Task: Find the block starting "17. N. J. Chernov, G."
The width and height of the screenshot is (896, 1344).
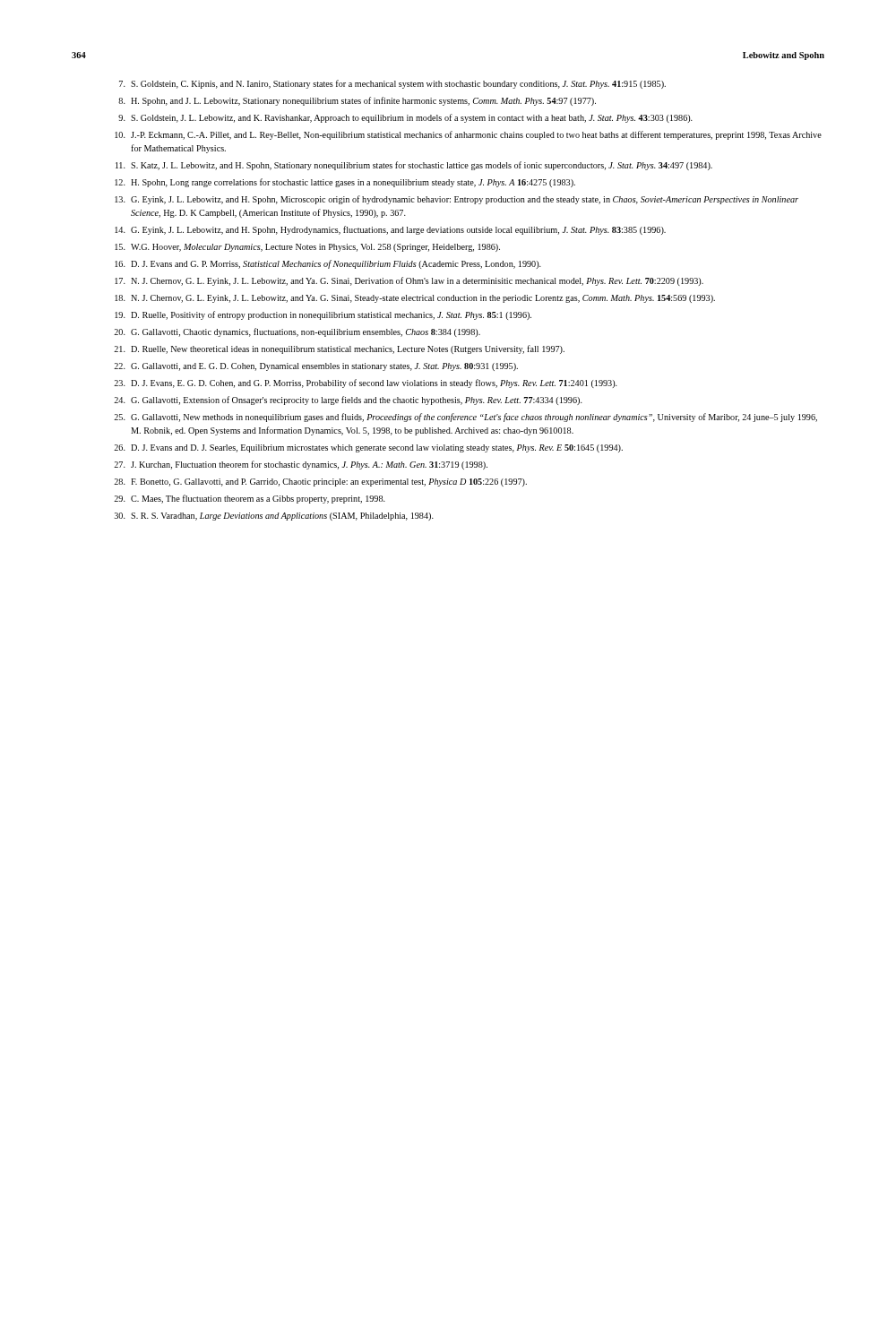Action: [x=461, y=282]
